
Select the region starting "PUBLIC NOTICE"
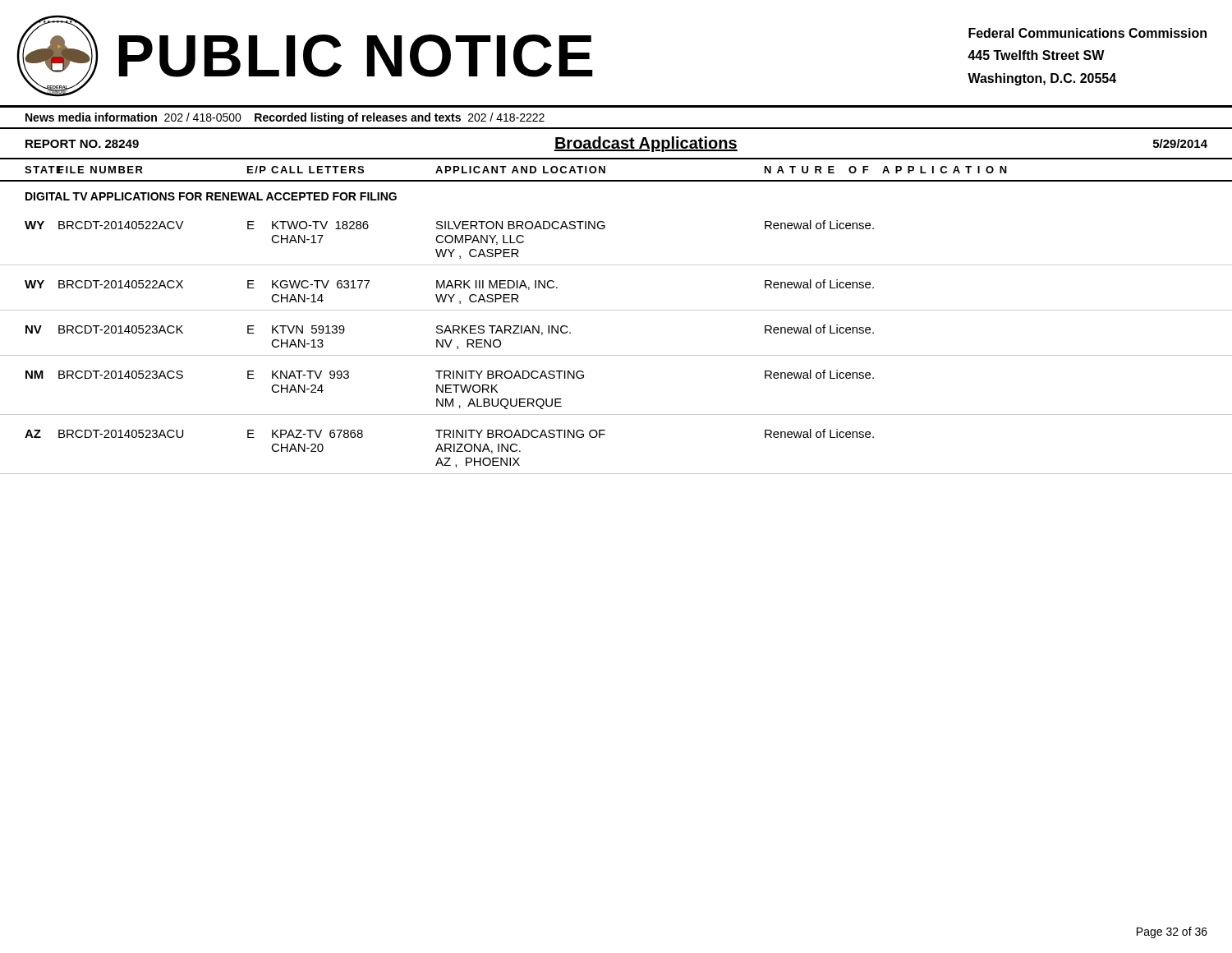(x=356, y=56)
